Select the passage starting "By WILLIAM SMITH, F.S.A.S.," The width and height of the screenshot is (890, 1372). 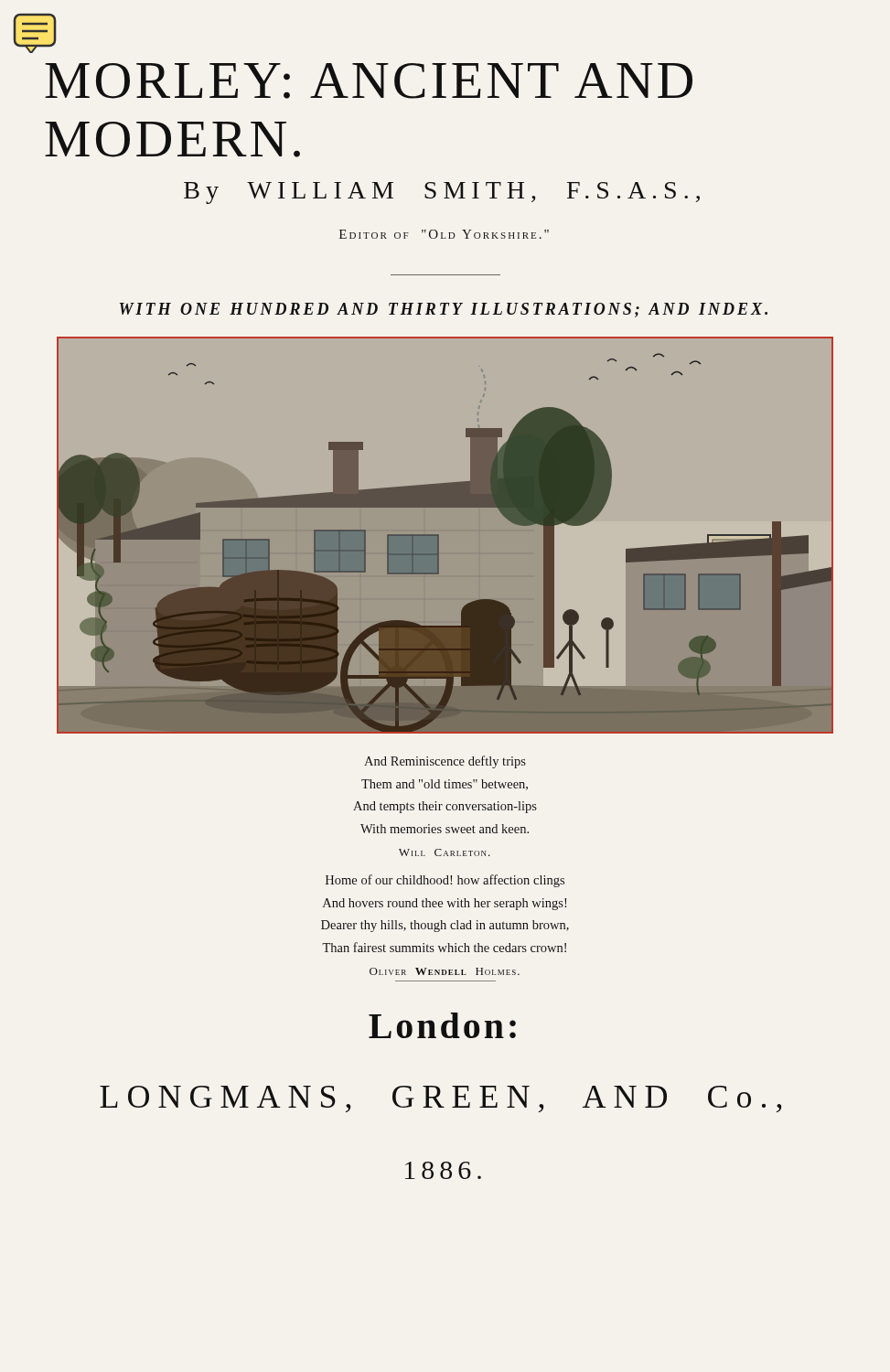click(x=445, y=190)
